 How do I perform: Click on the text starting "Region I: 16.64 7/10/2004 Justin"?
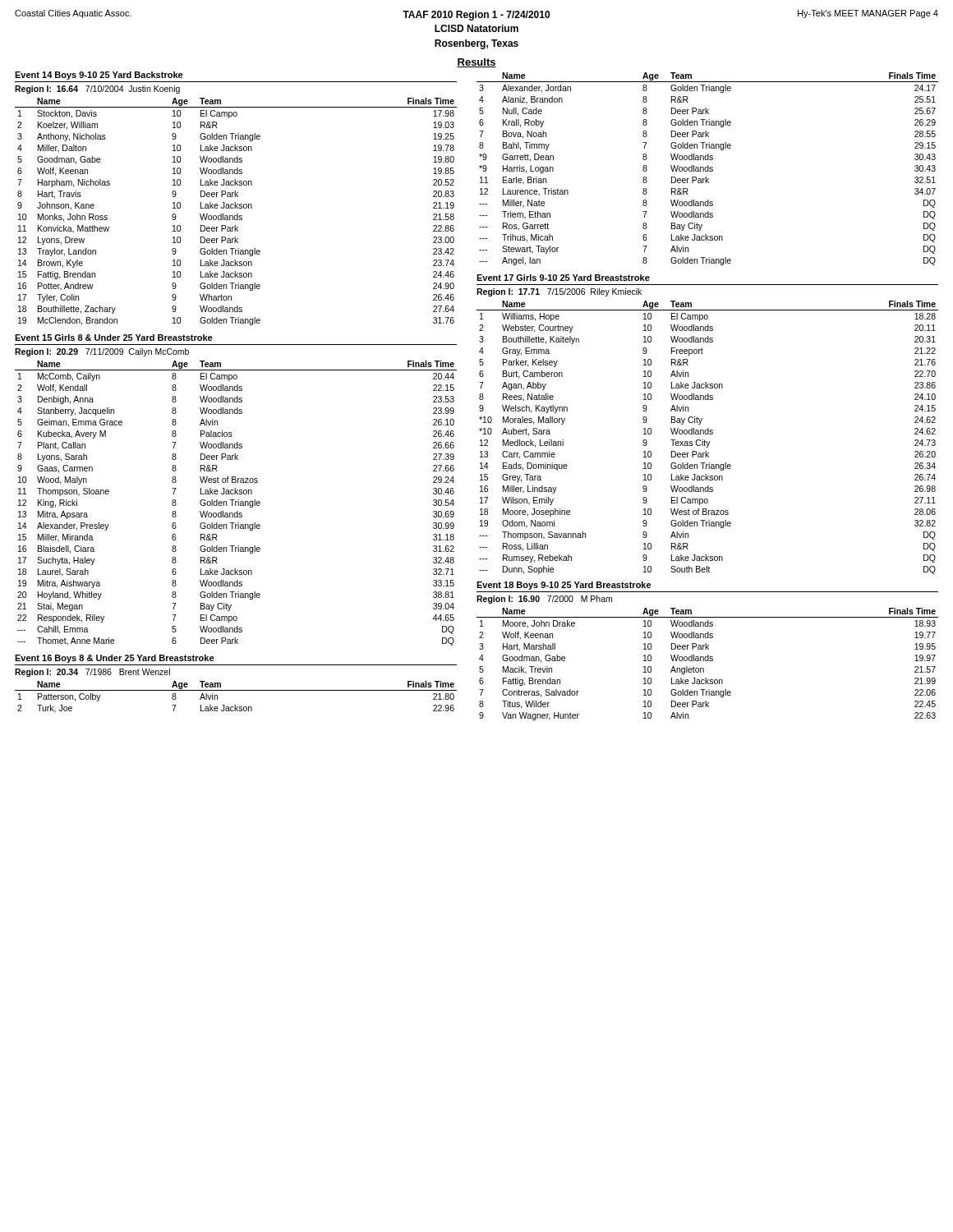coord(97,89)
